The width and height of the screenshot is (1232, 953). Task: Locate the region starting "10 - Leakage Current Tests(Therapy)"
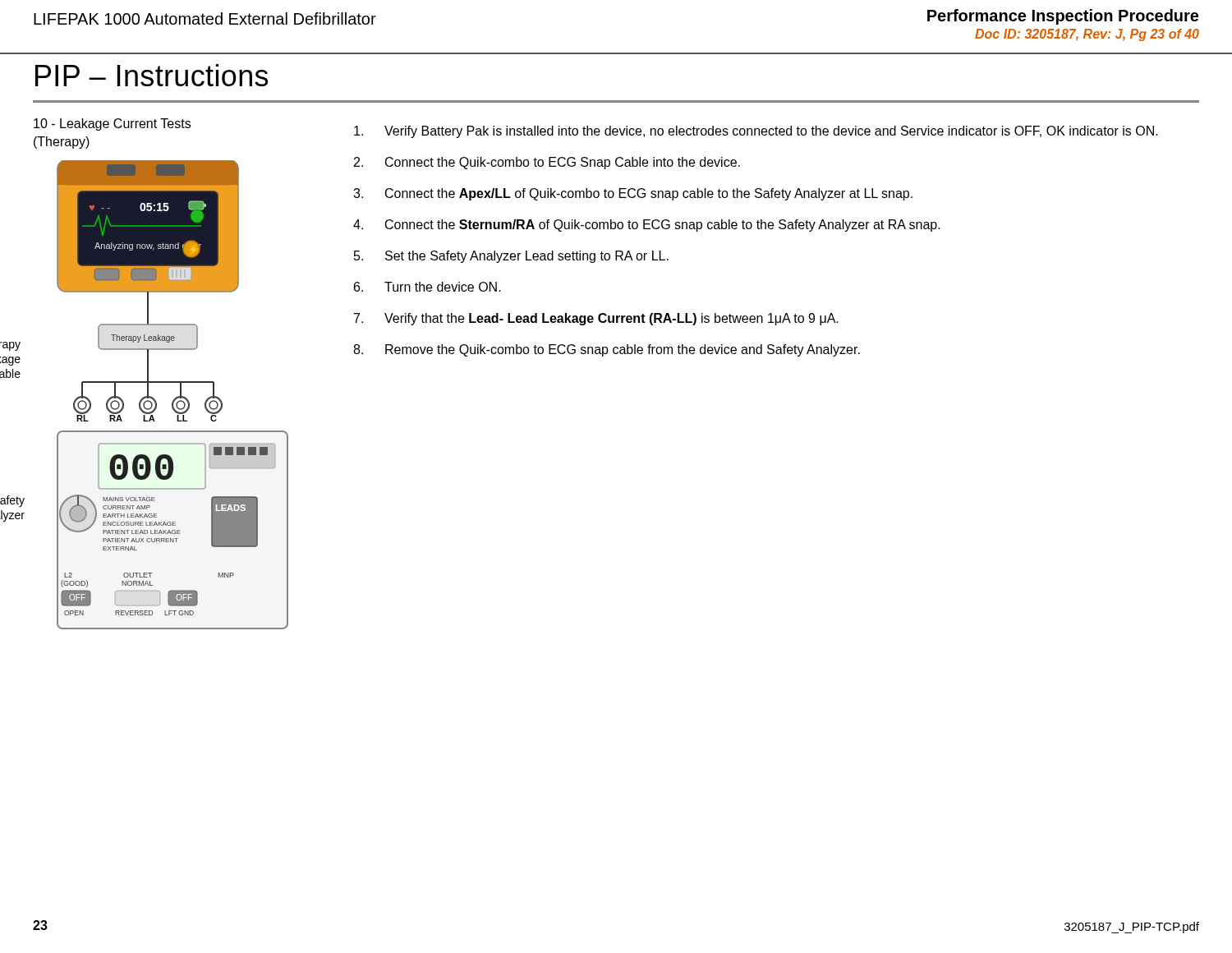pyautogui.click(x=112, y=133)
